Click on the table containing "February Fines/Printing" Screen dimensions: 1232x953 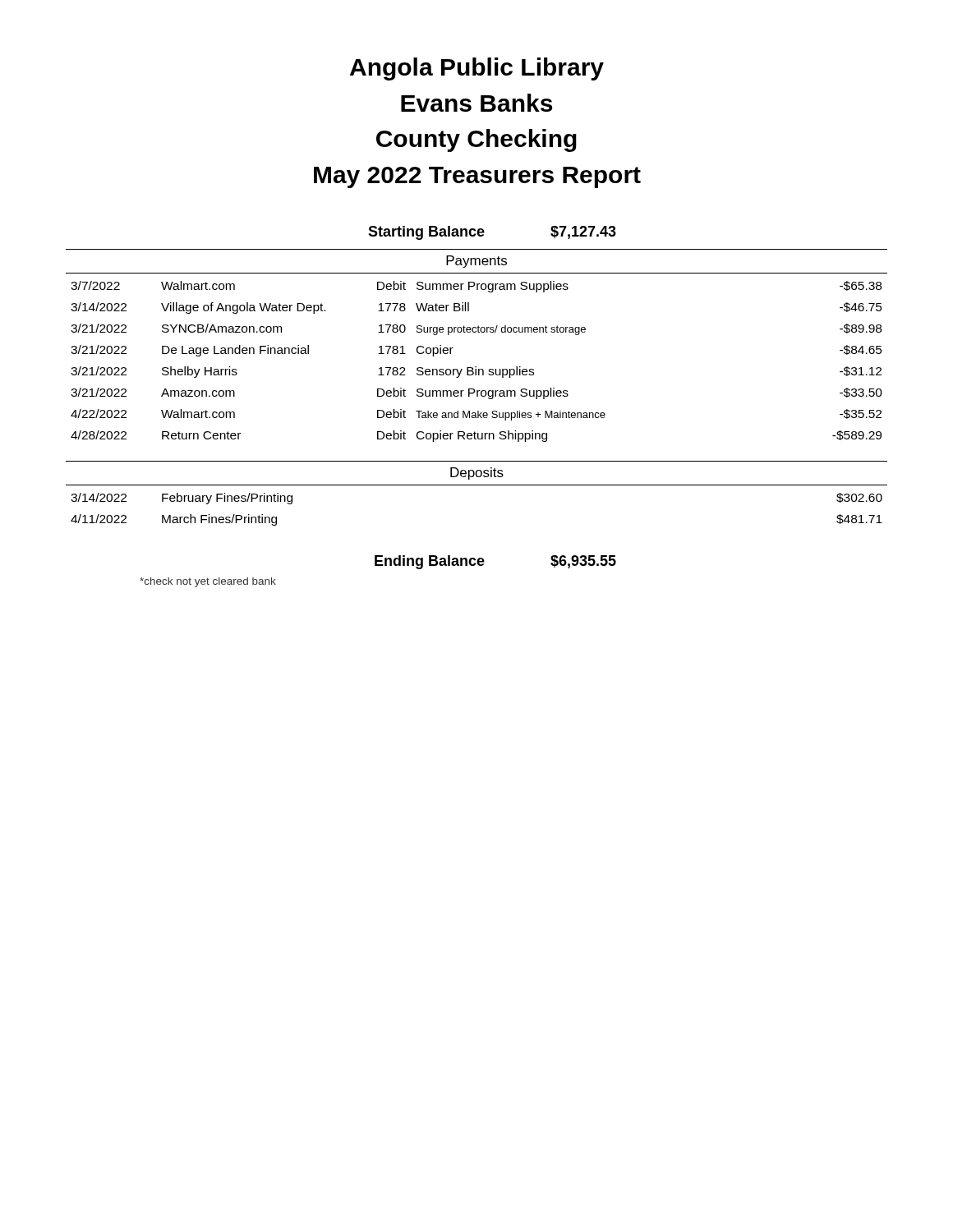476,508
